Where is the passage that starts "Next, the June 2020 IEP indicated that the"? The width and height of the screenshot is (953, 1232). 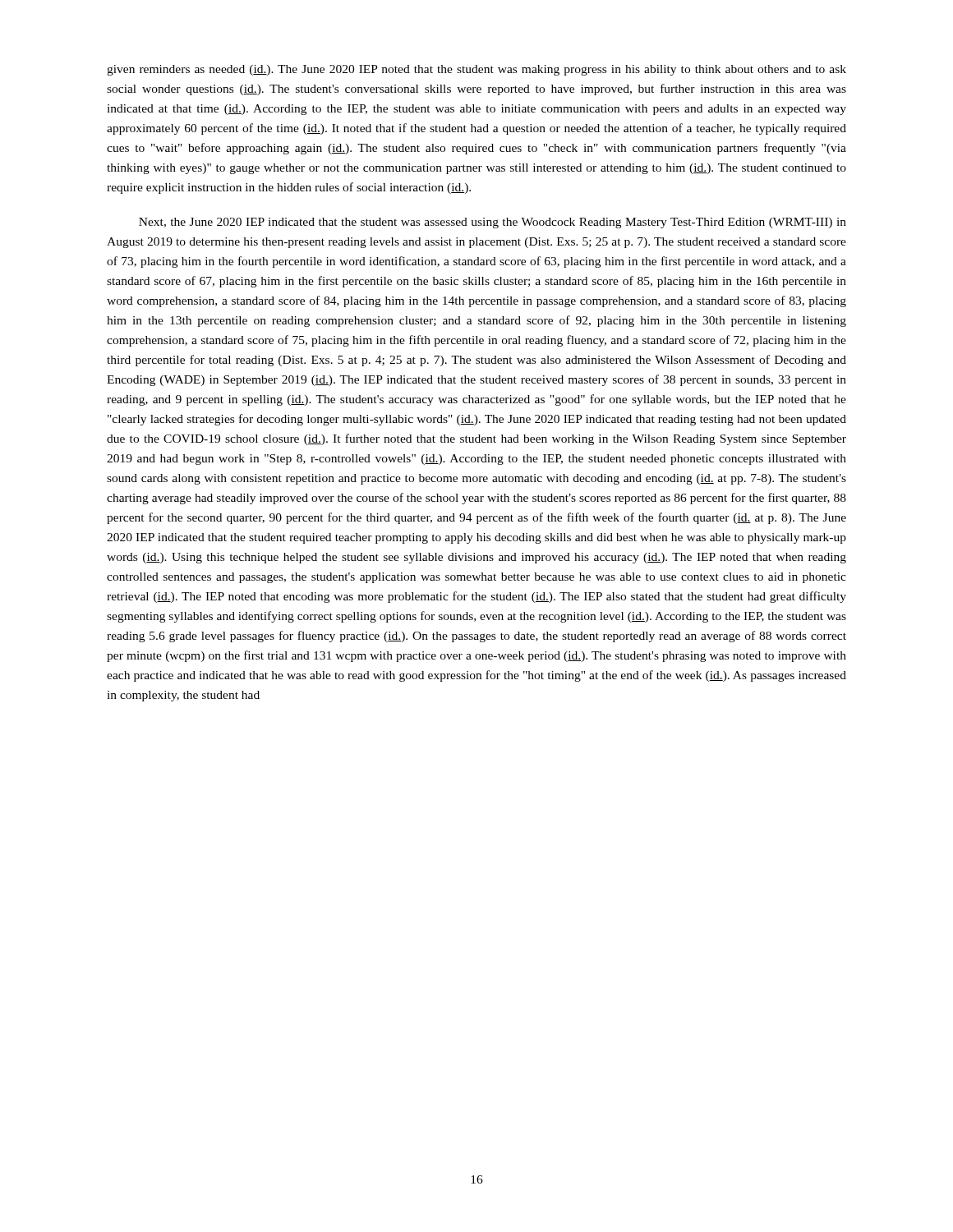point(476,459)
